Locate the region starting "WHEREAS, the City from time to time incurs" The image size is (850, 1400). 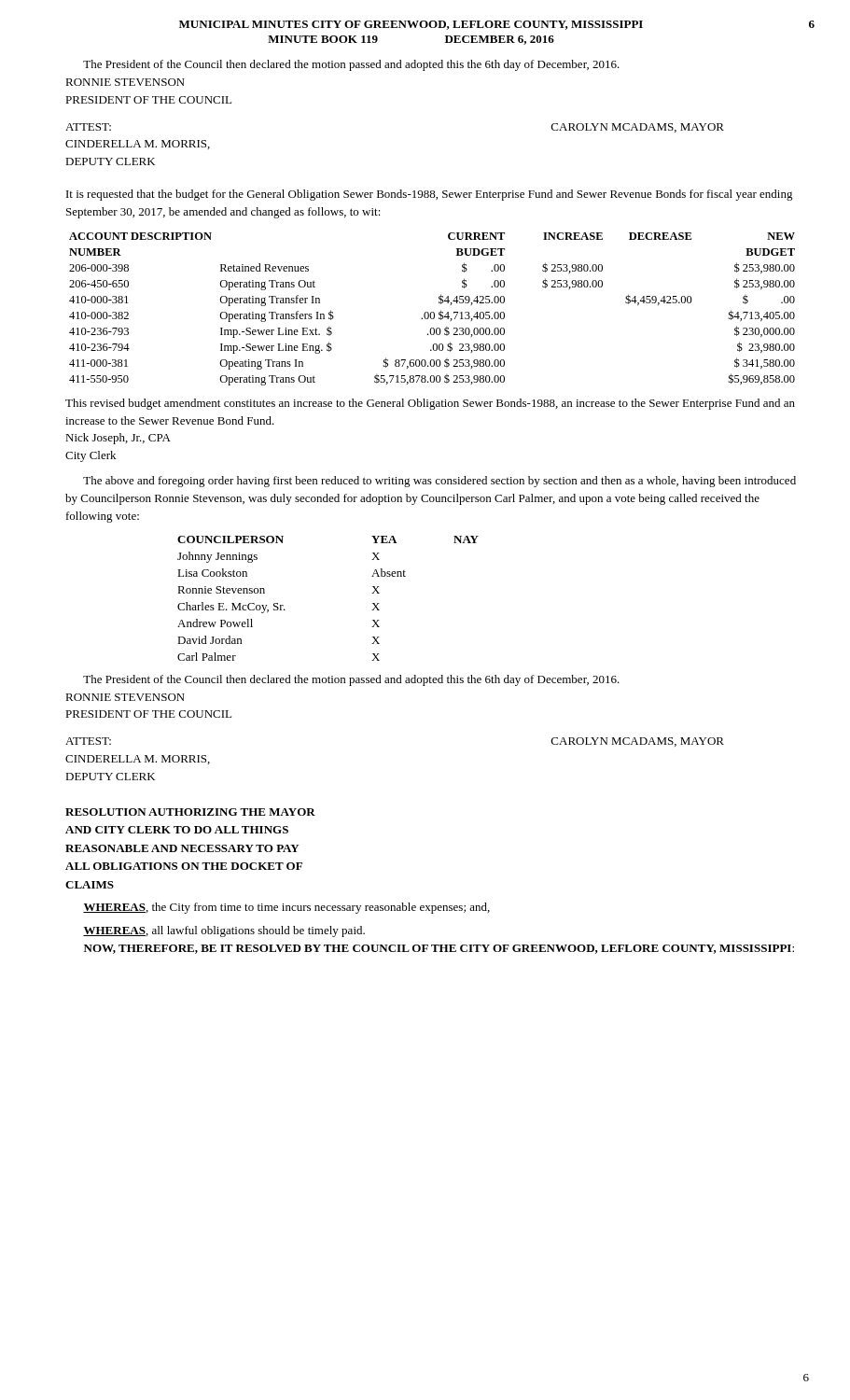[x=278, y=907]
